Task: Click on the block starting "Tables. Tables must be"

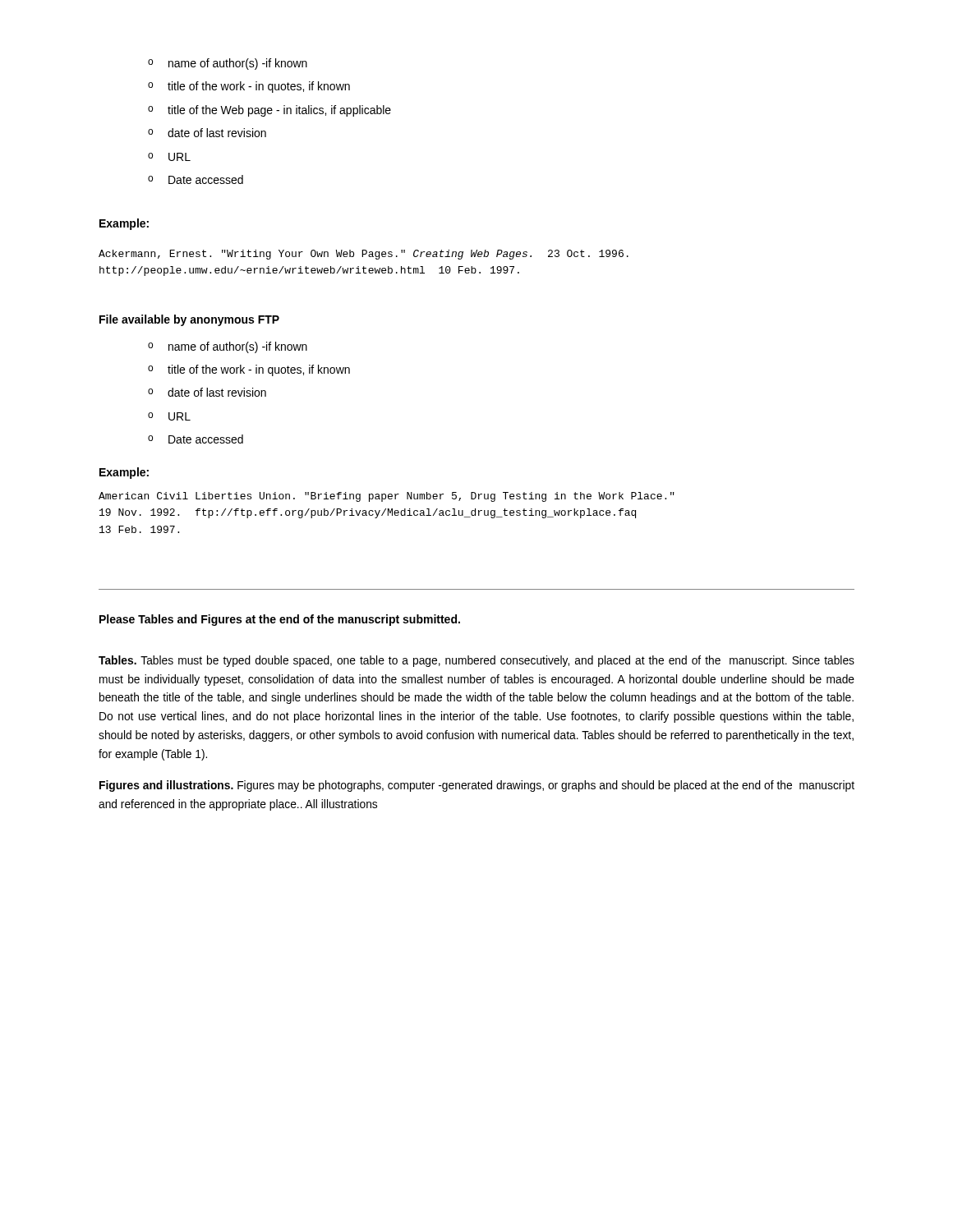Action: point(476,708)
